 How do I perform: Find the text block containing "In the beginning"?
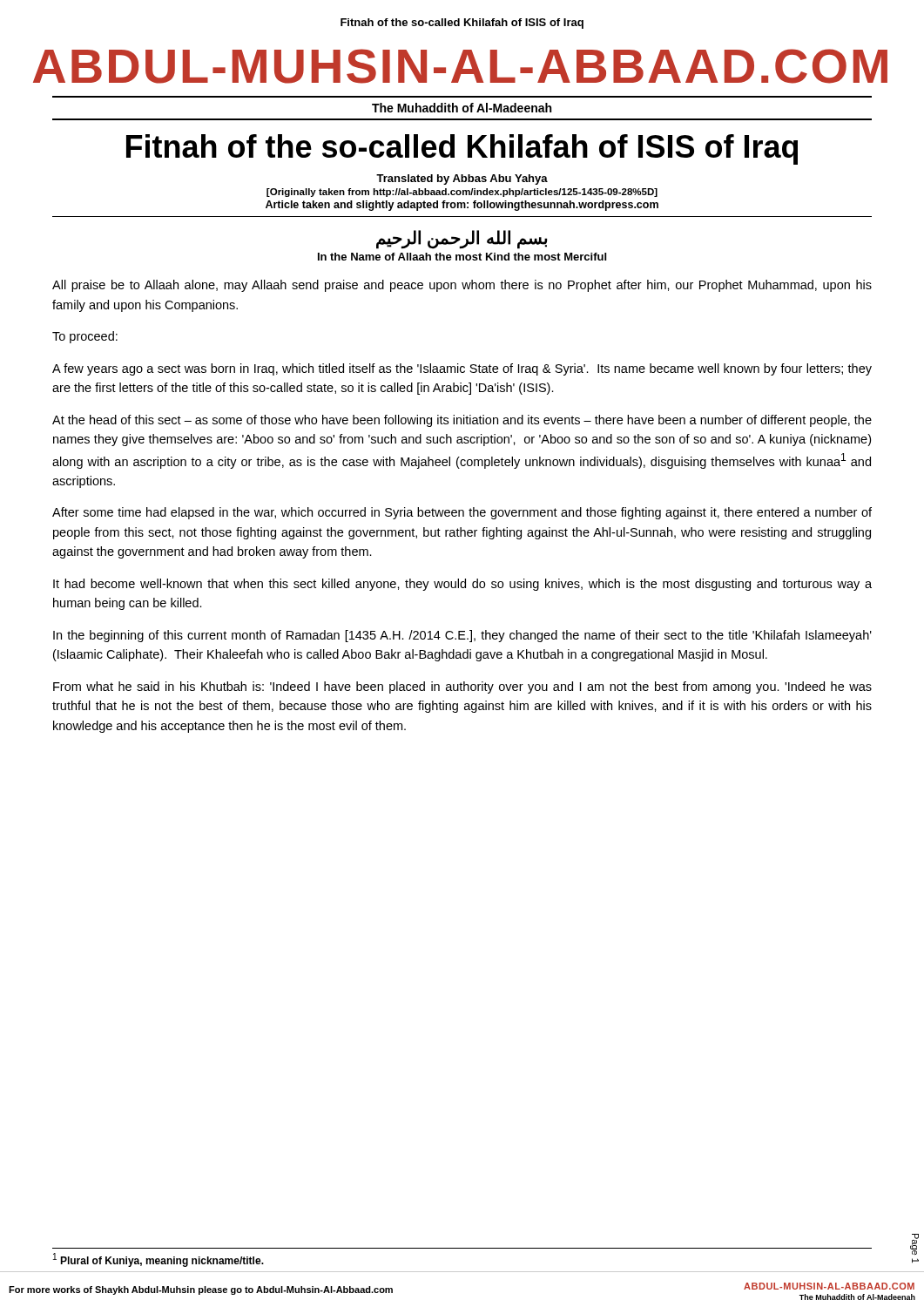coord(462,645)
